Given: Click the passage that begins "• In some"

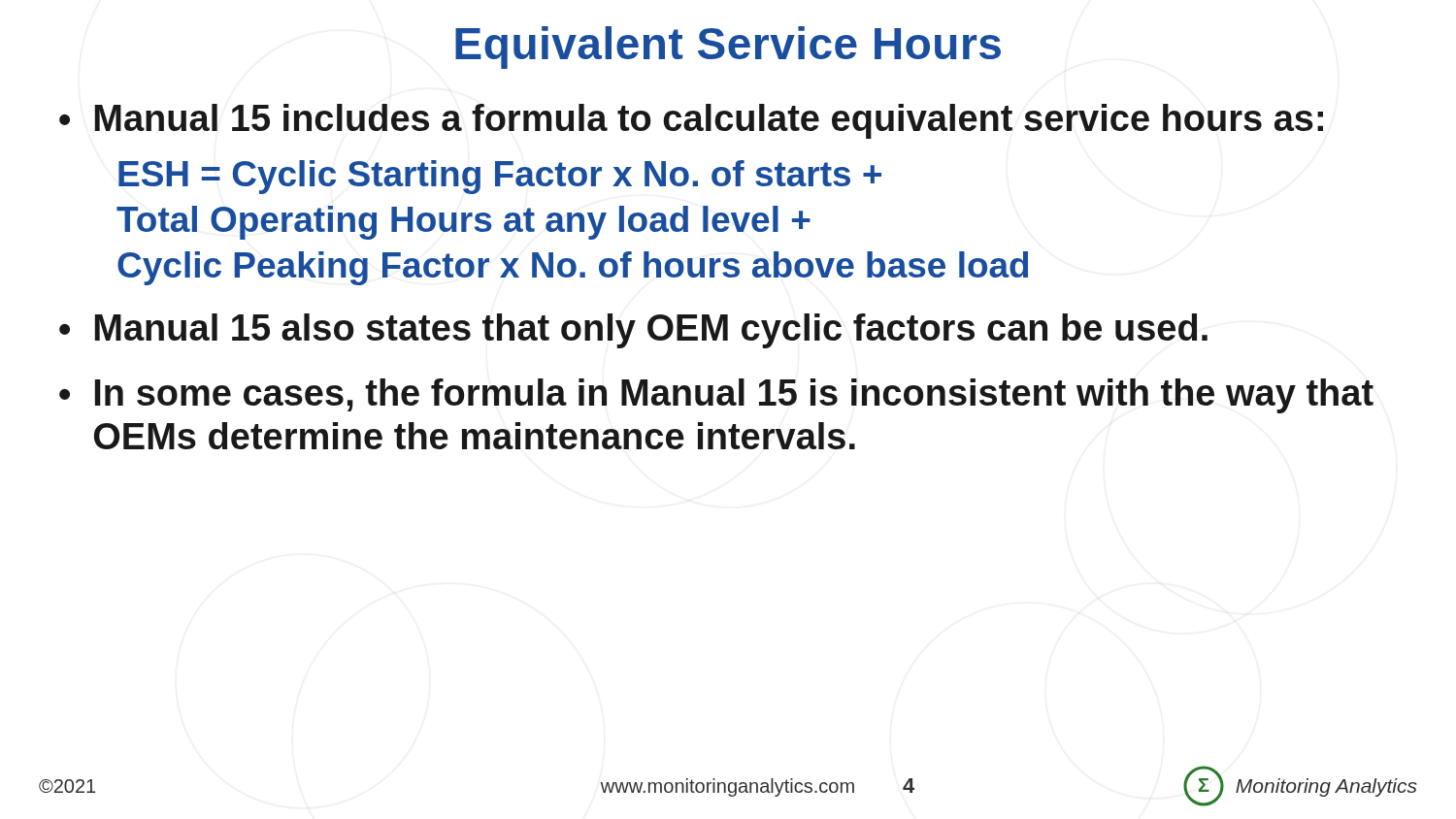Looking at the screenshot, I should (728, 416).
